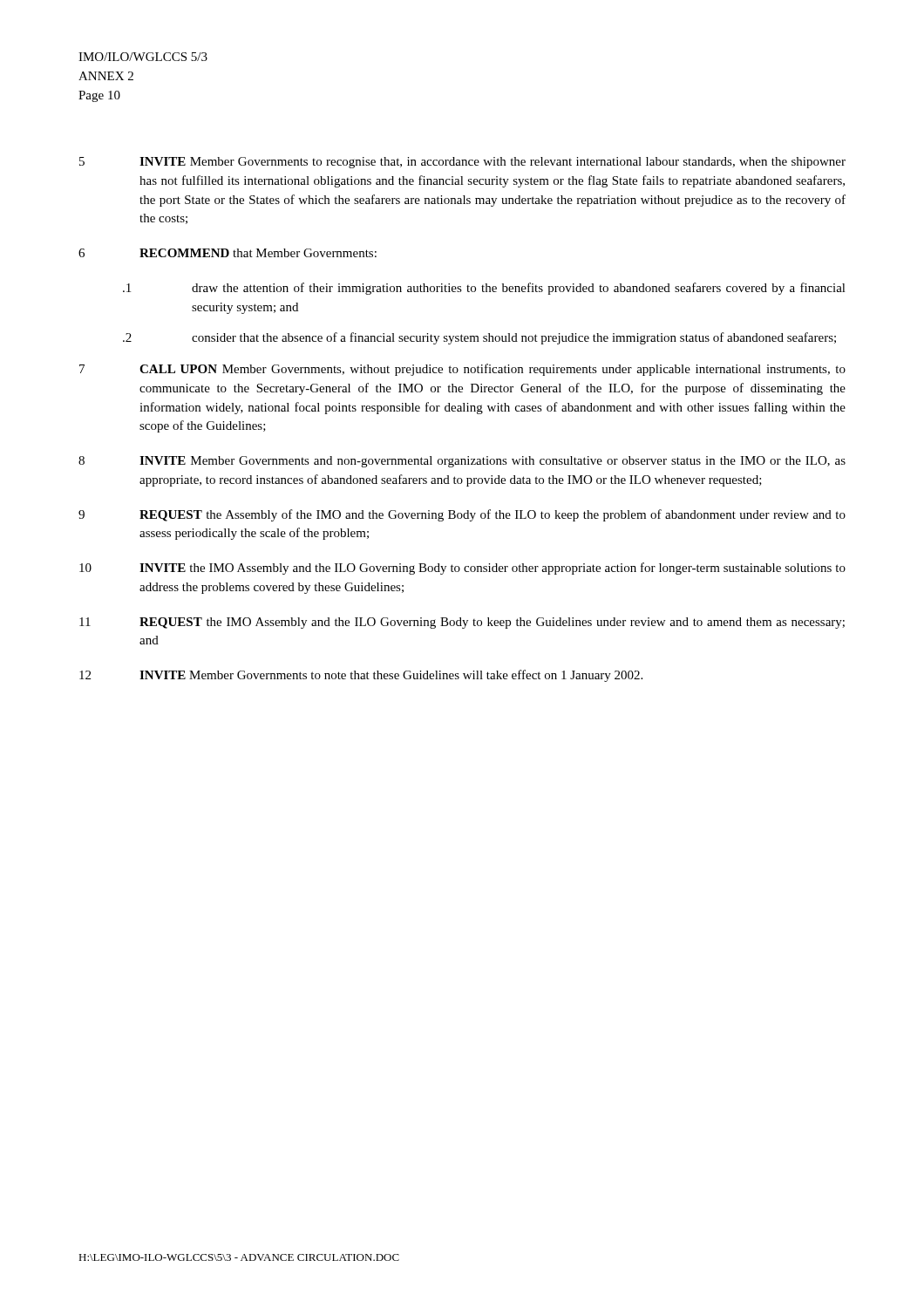Screen dimensions: 1308x924
Task: Locate the block of text that opens with "9 REQUEST the Assembly of the IMO"
Action: [x=462, y=524]
